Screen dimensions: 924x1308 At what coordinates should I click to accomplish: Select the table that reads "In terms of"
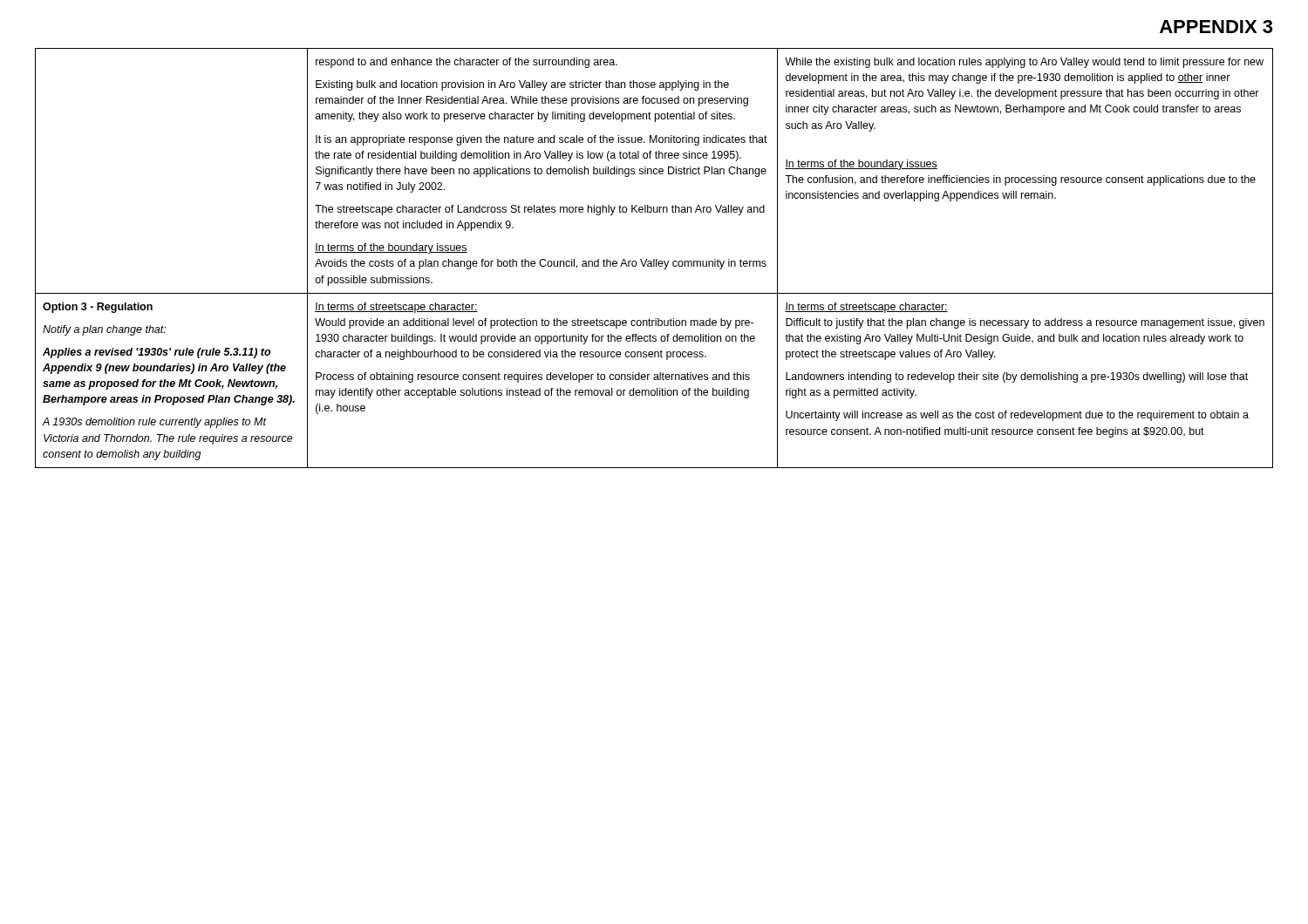[x=654, y=258]
